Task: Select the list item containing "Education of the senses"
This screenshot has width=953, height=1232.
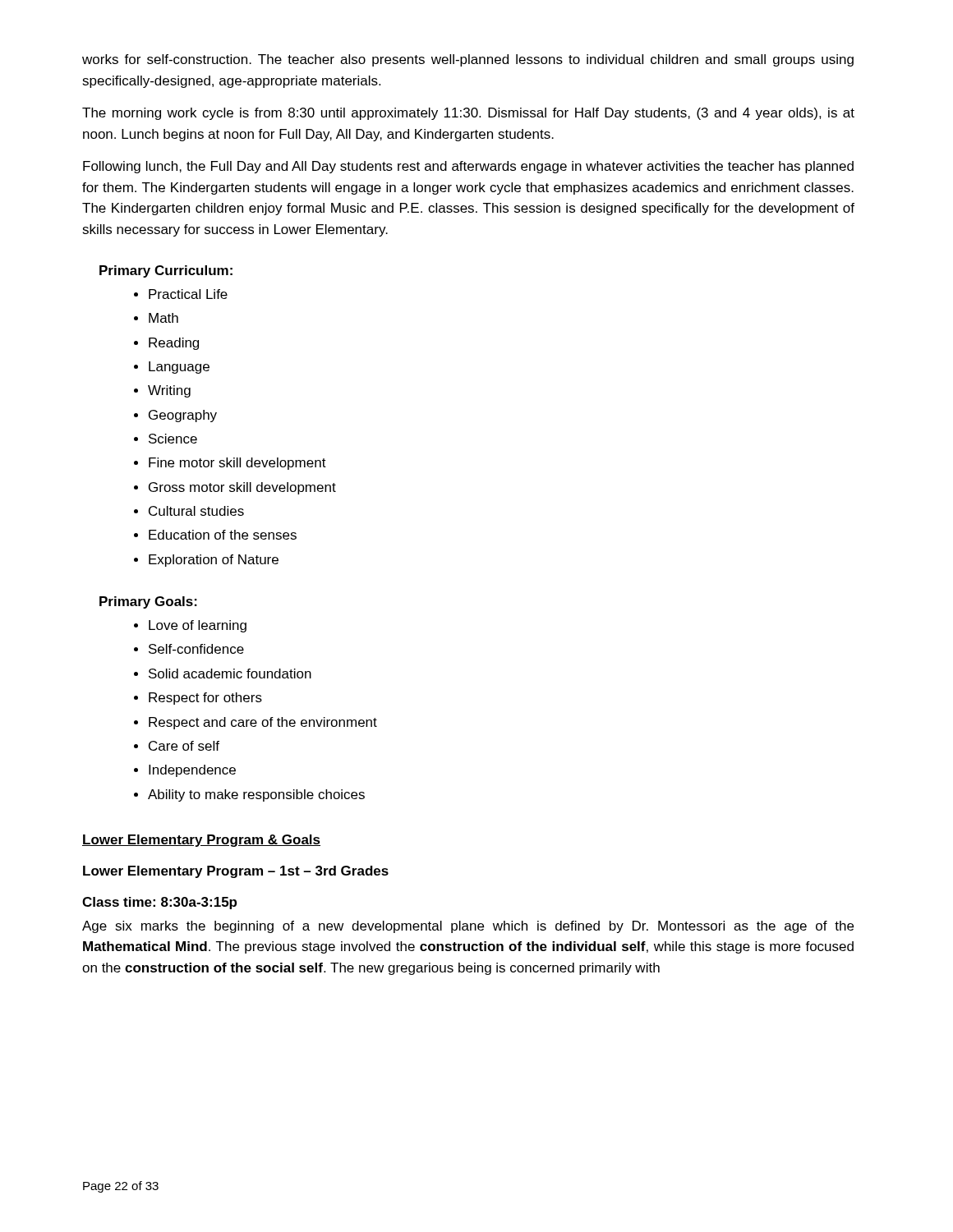Action: pyautogui.click(x=222, y=535)
